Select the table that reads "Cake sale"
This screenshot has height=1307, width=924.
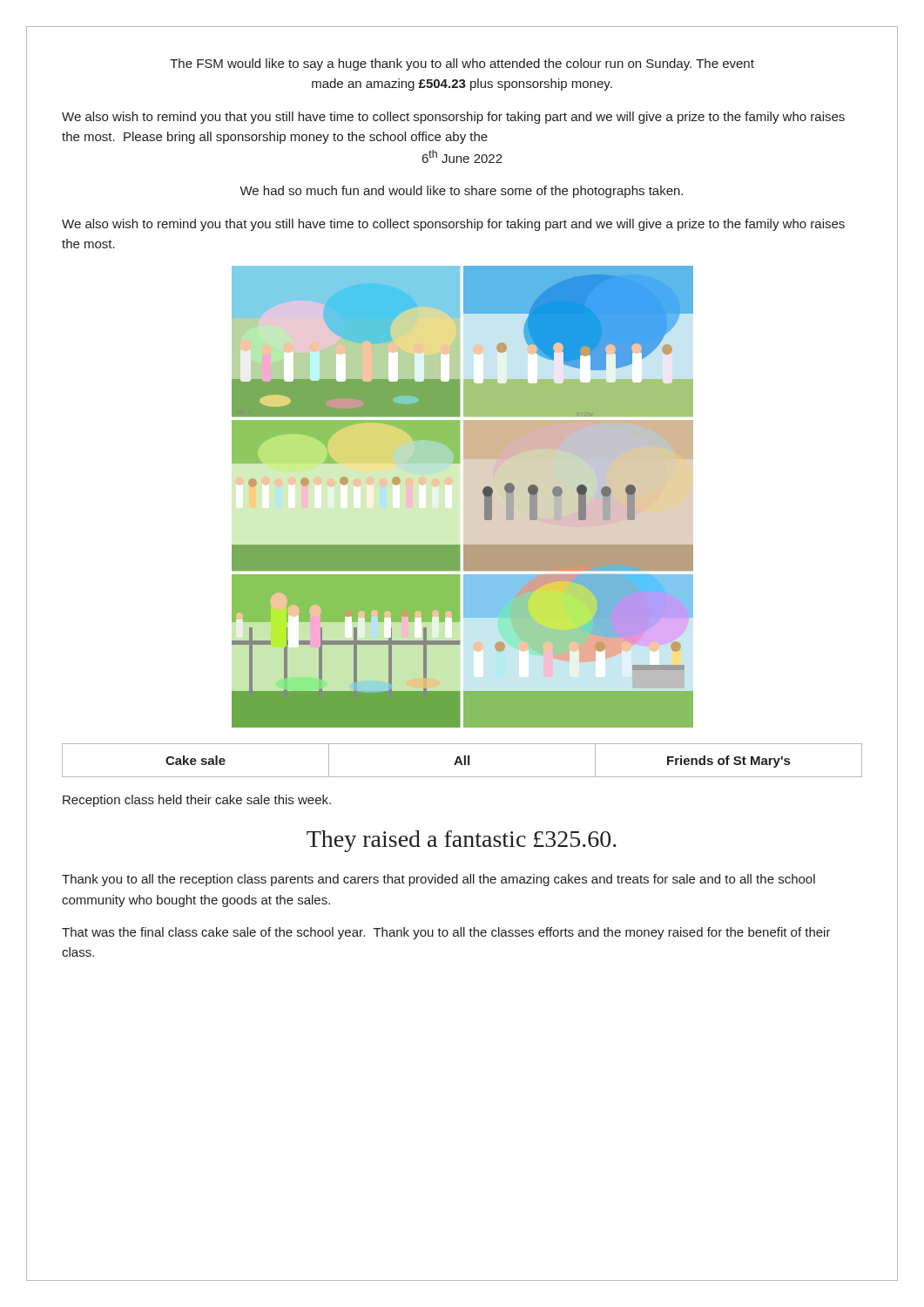coord(462,760)
